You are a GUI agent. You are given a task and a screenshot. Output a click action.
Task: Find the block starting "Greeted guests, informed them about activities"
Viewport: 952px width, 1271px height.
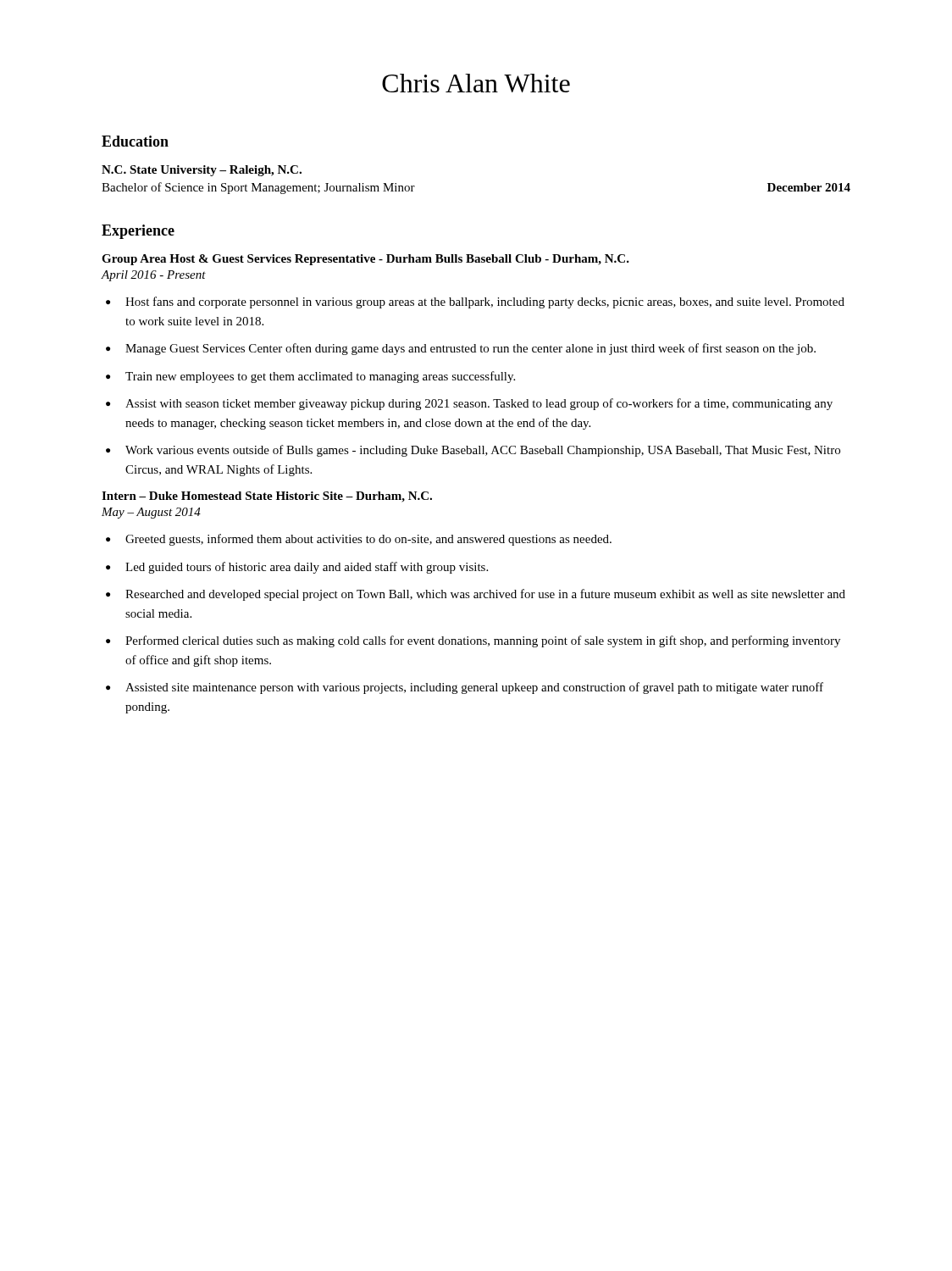point(369,539)
